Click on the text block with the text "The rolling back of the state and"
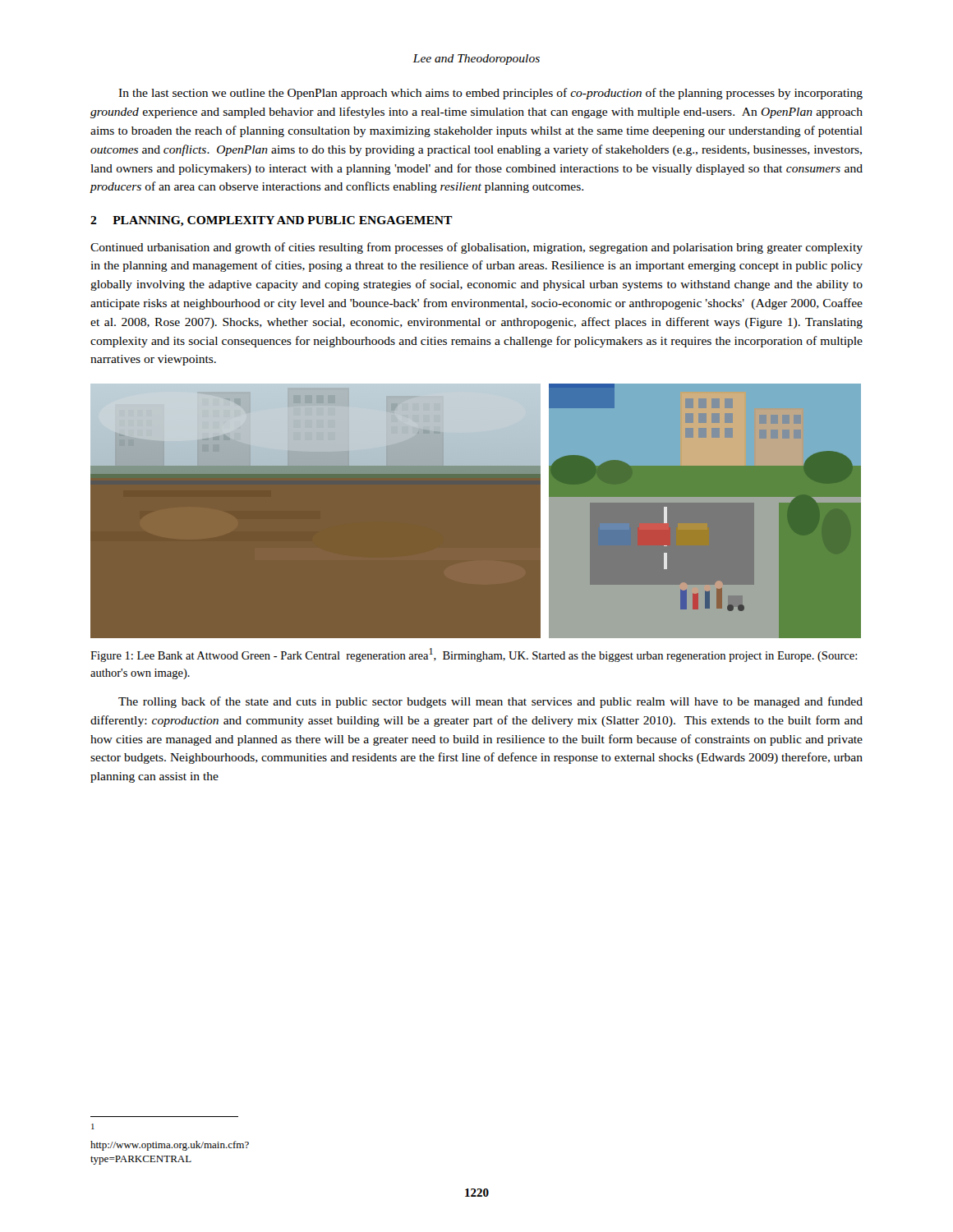 pos(476,739)
